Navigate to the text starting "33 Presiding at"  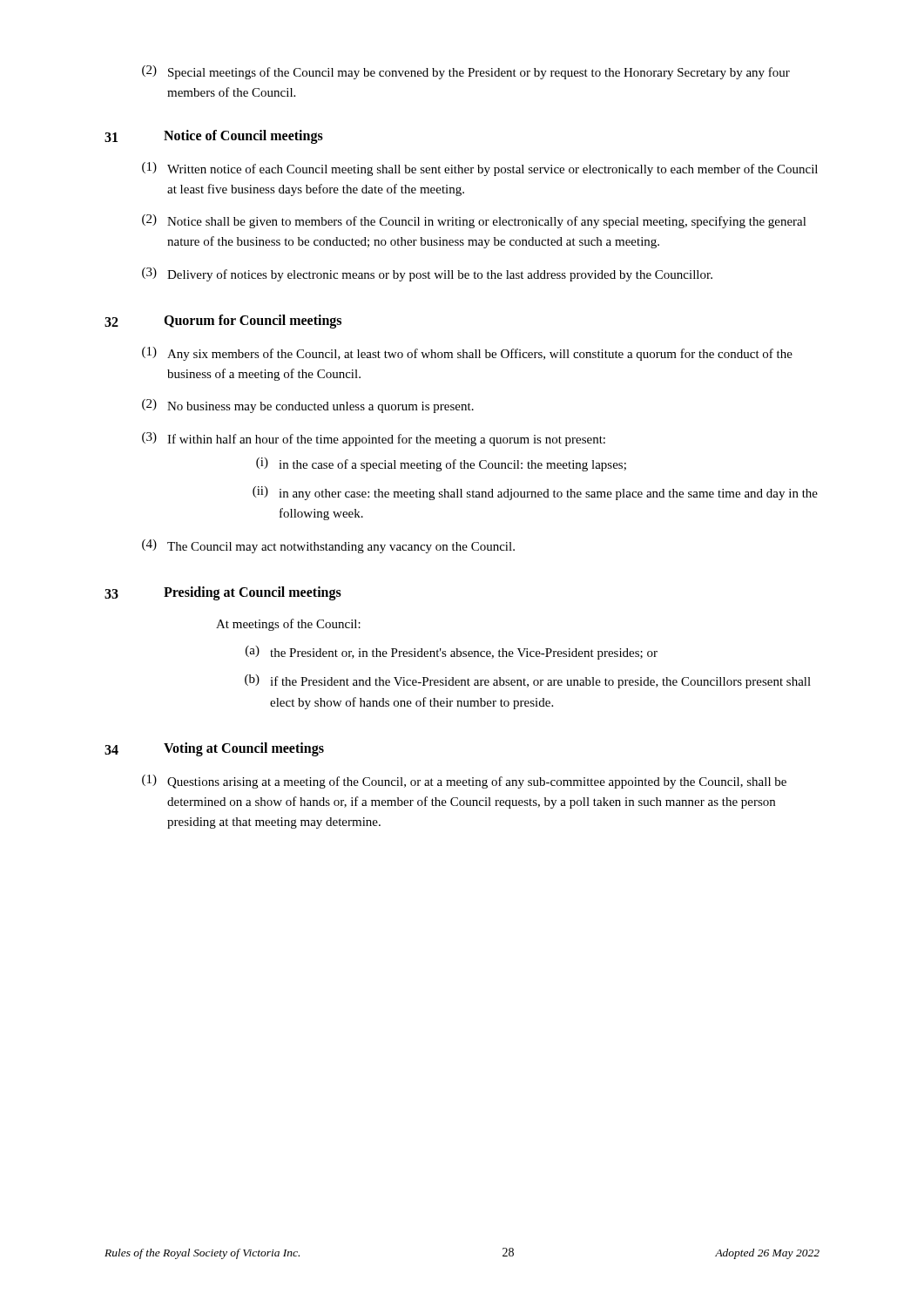223,593
